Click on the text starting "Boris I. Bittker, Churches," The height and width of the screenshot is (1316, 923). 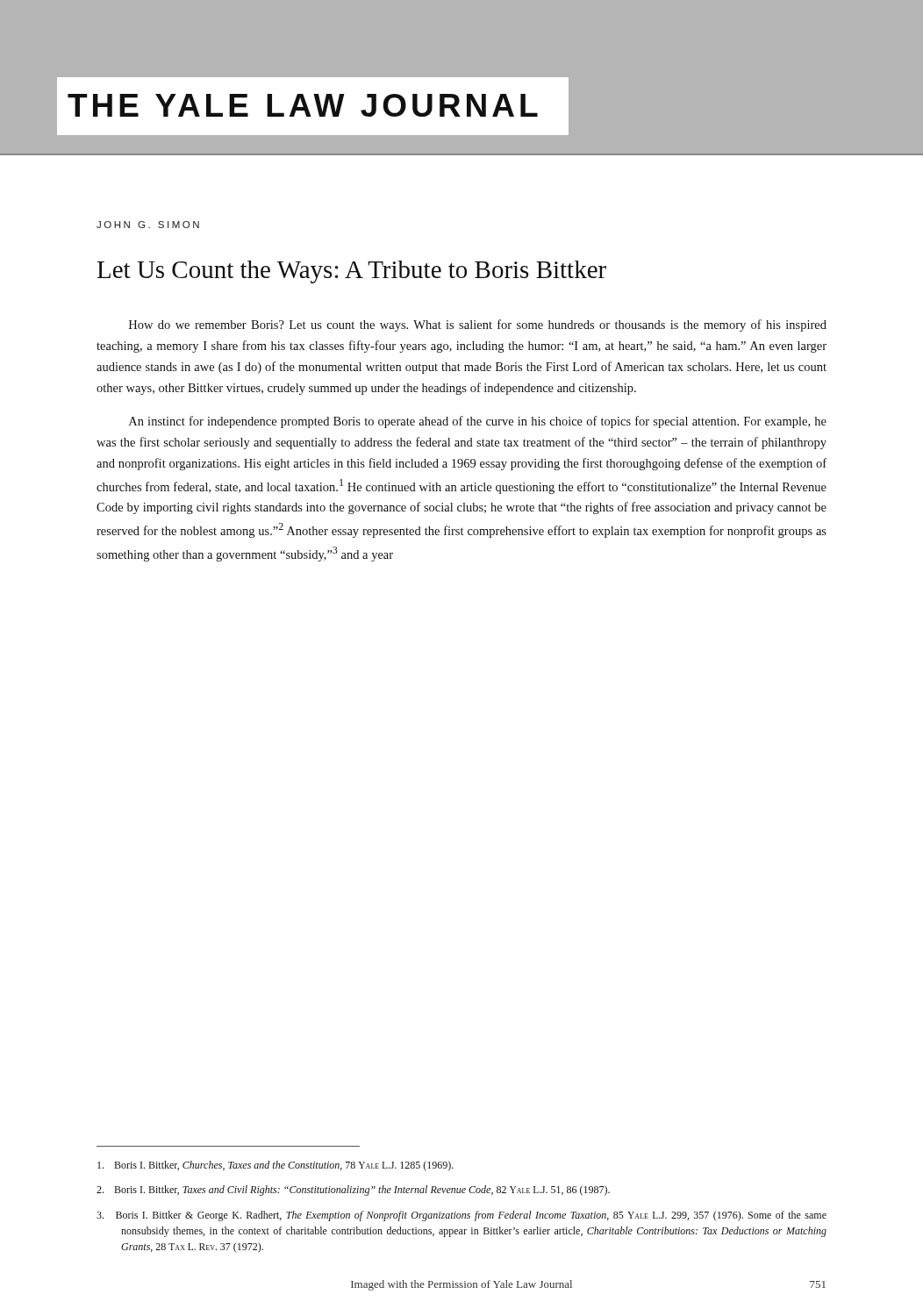275,1165
